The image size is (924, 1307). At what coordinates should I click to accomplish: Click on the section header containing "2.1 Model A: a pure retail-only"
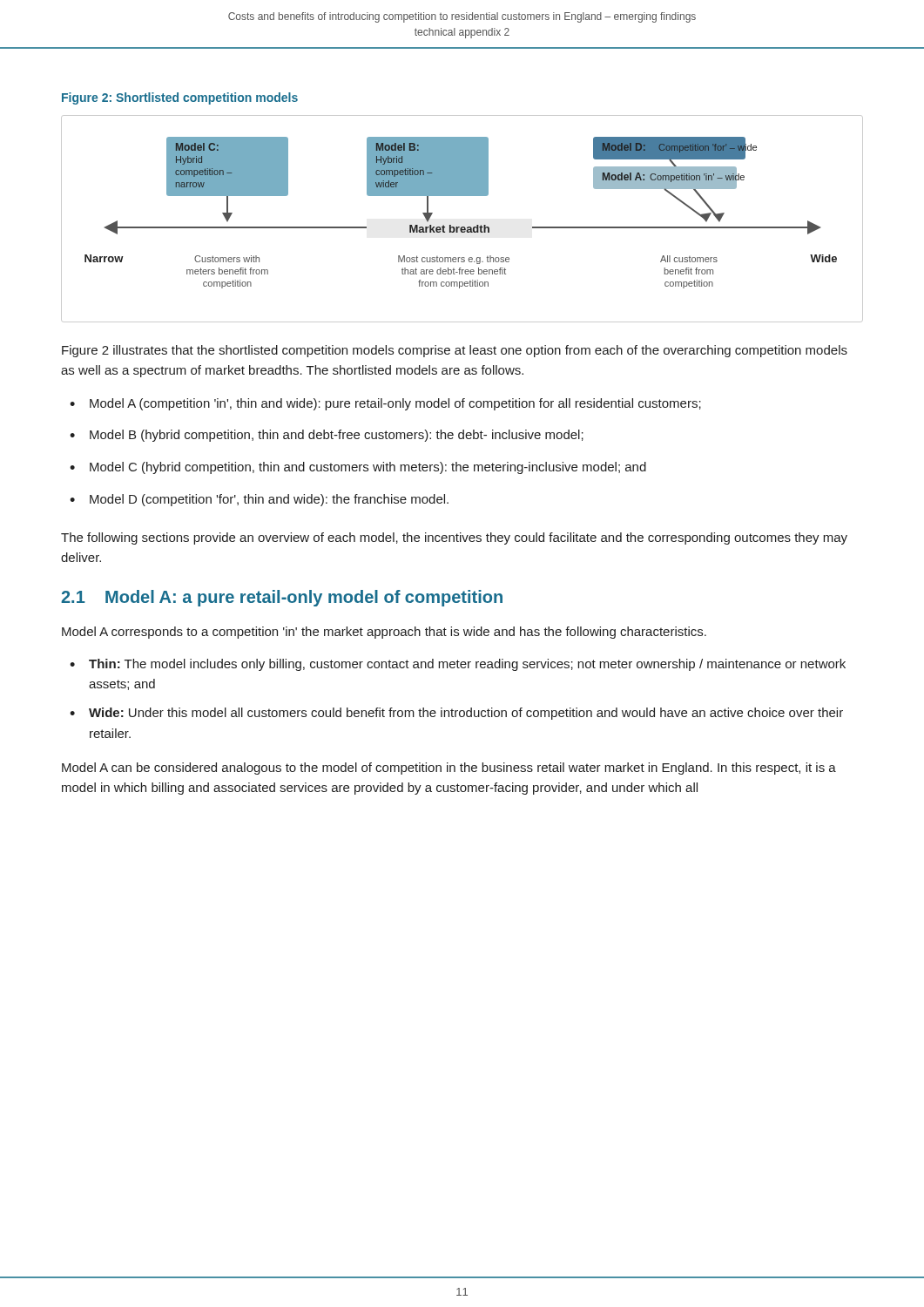[x=282, y=596]
